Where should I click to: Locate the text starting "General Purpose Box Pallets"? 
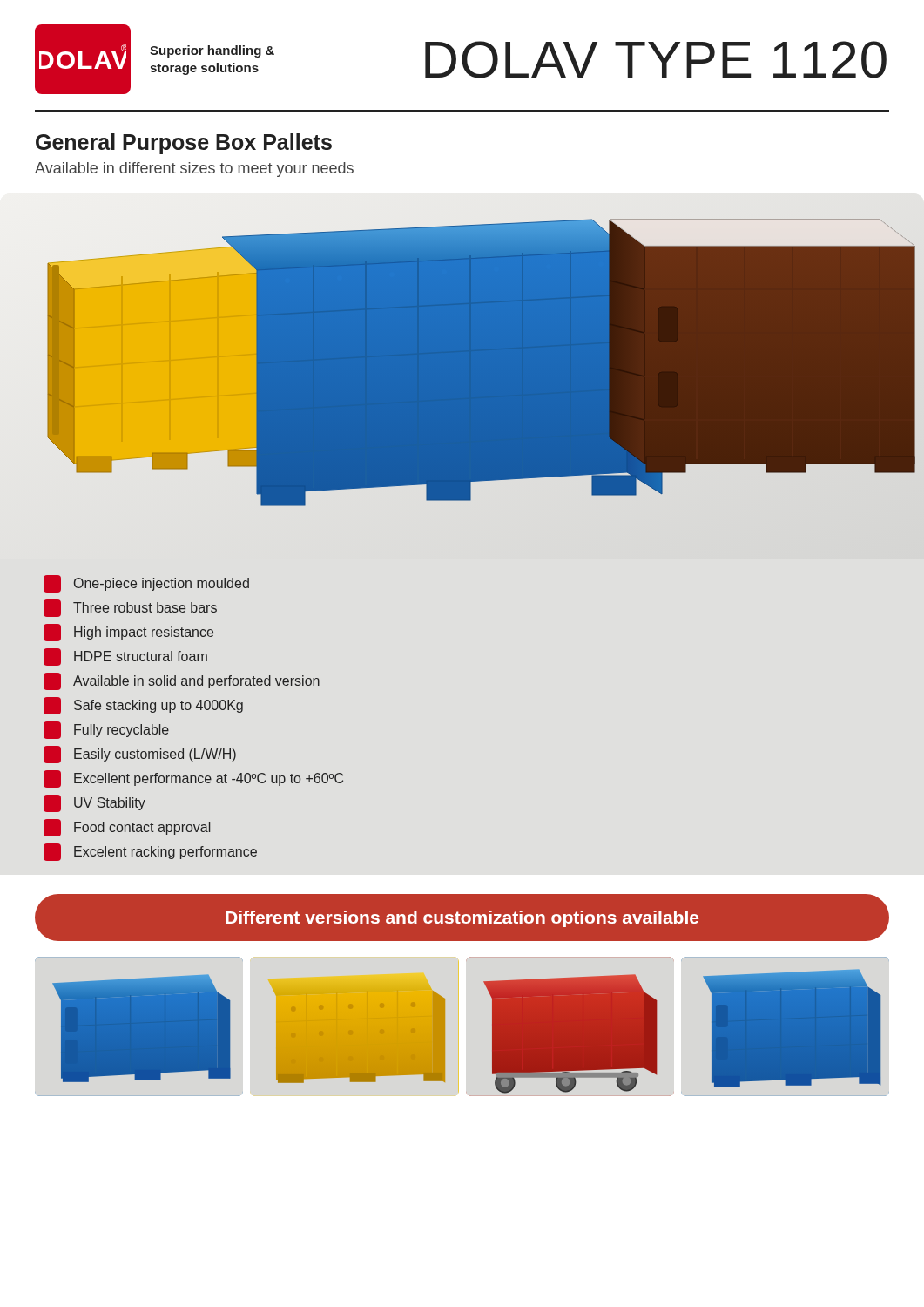(x=184, y=144)
